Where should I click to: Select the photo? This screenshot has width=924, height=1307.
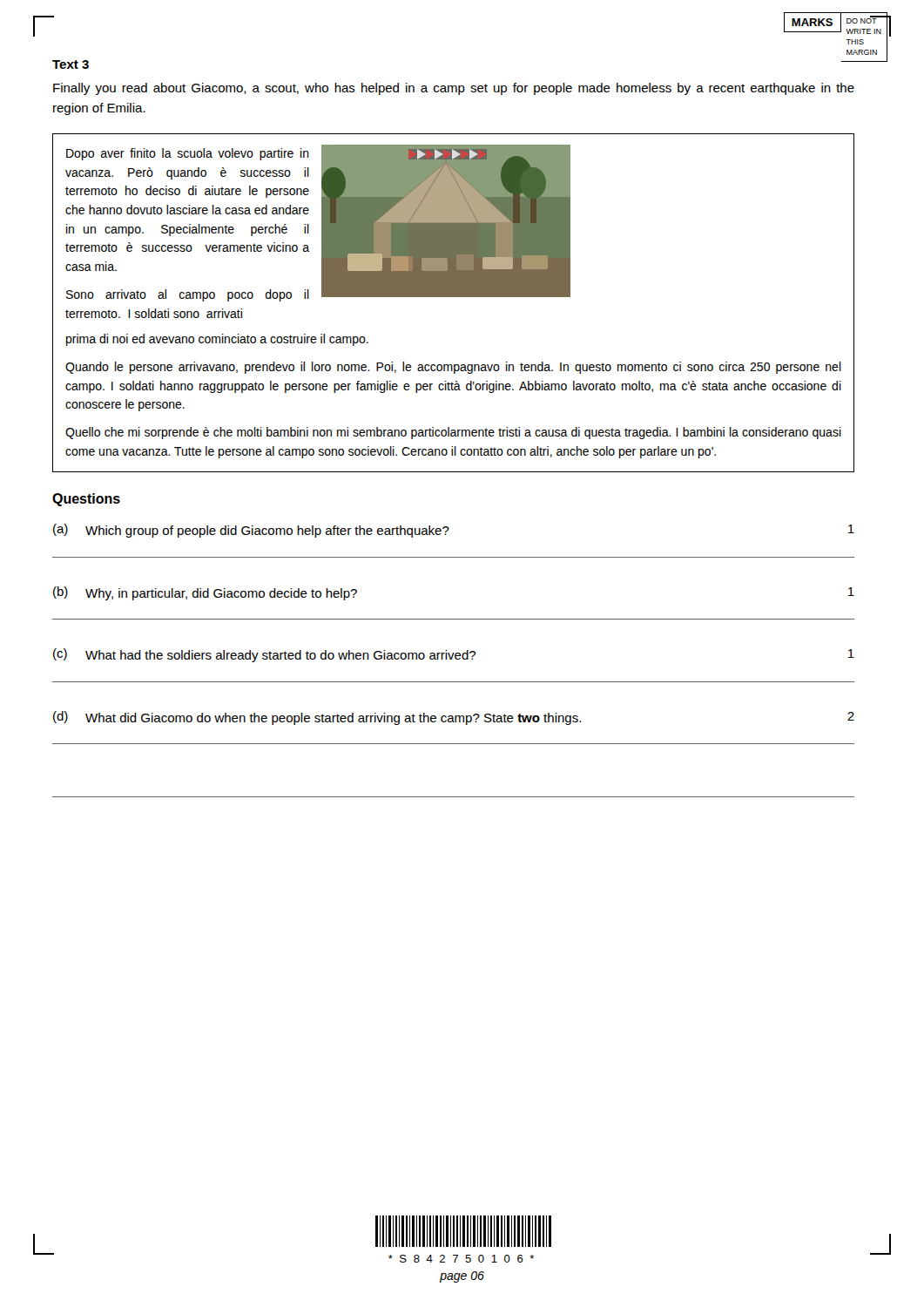[446, 222]
